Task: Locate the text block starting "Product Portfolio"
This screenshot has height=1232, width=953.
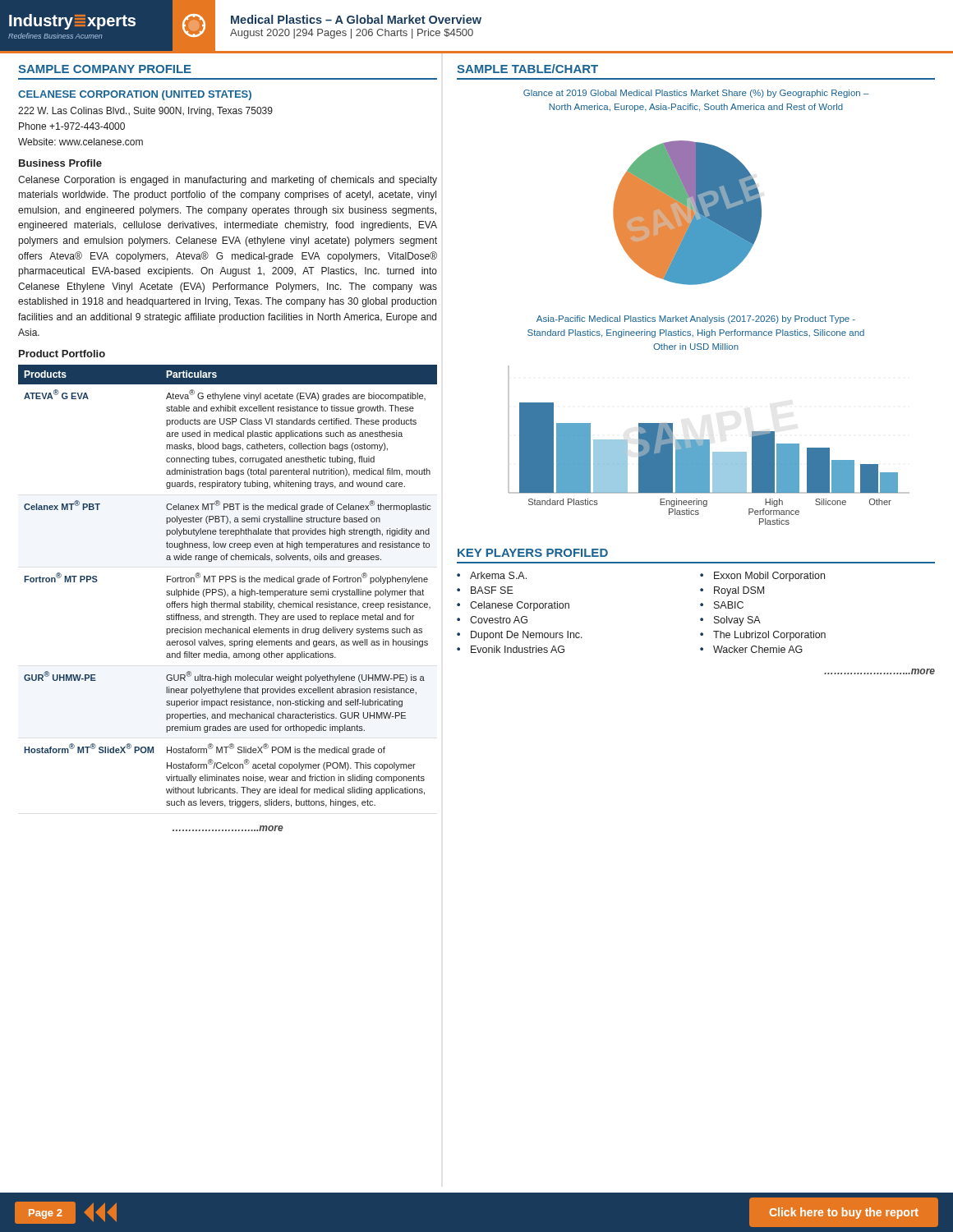Action: [x=62, y=354]
